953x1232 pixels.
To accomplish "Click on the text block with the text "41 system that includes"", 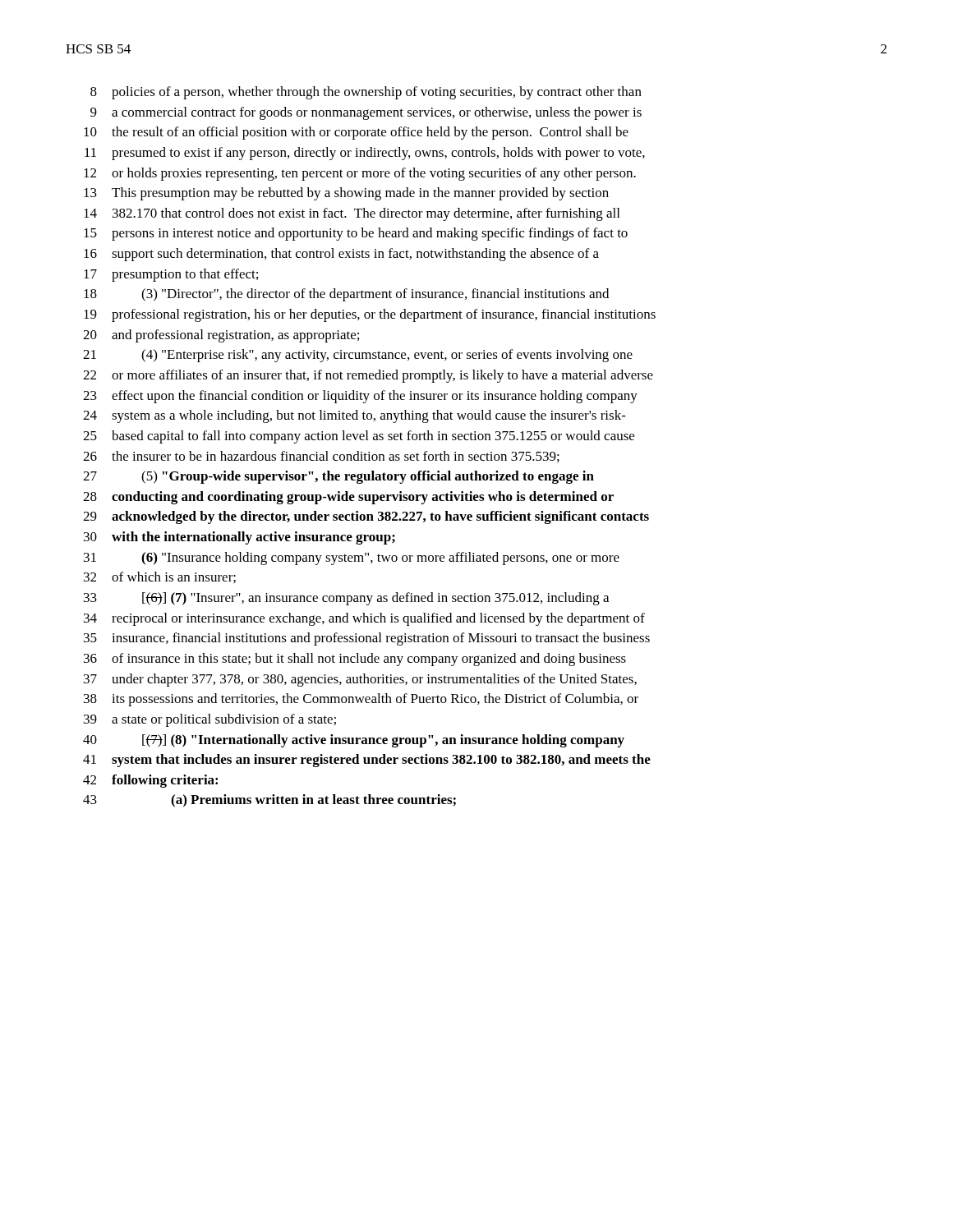I will [x=476, y=760].
